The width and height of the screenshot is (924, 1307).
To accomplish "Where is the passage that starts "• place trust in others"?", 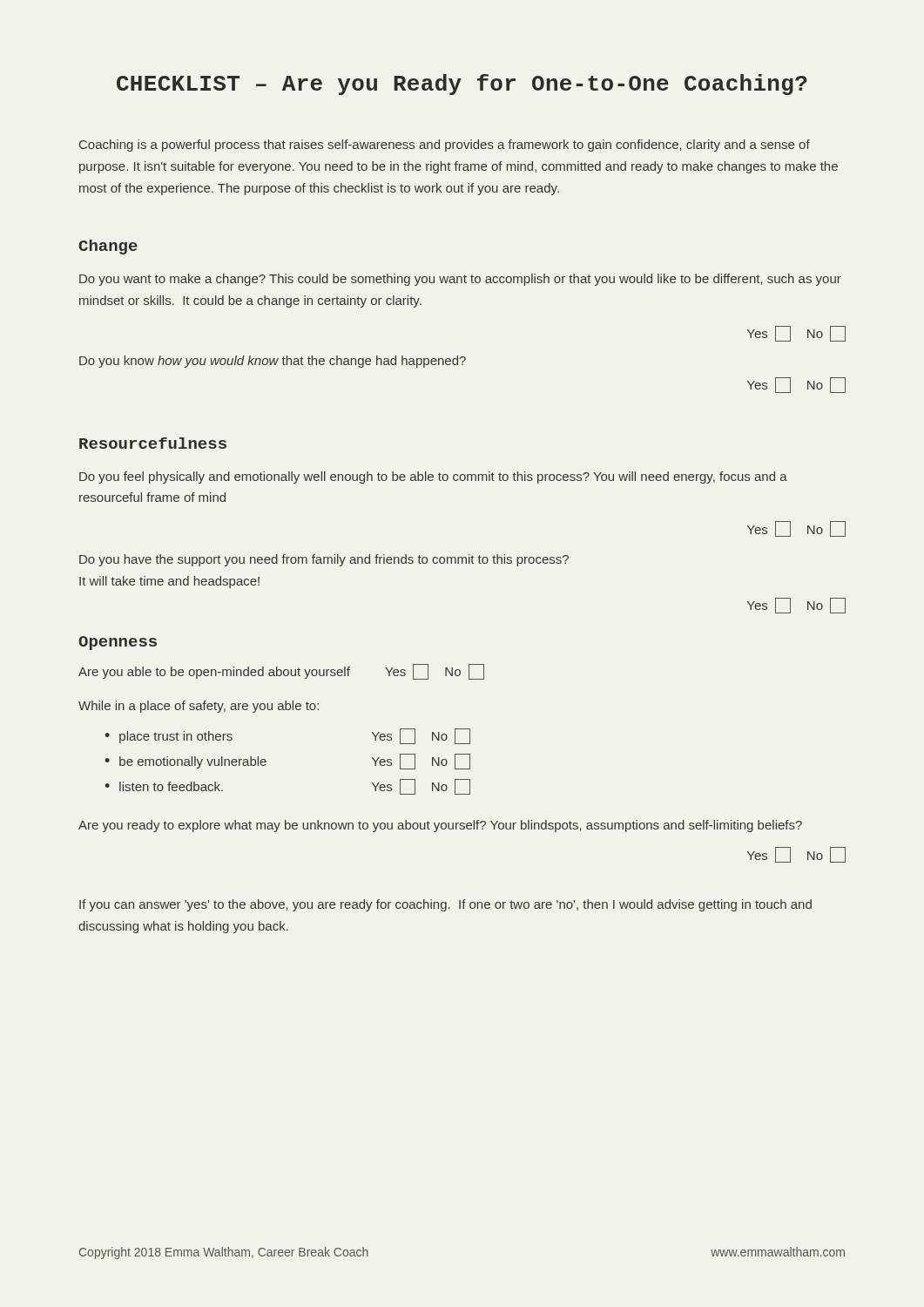I will click(x=163, y=736).
